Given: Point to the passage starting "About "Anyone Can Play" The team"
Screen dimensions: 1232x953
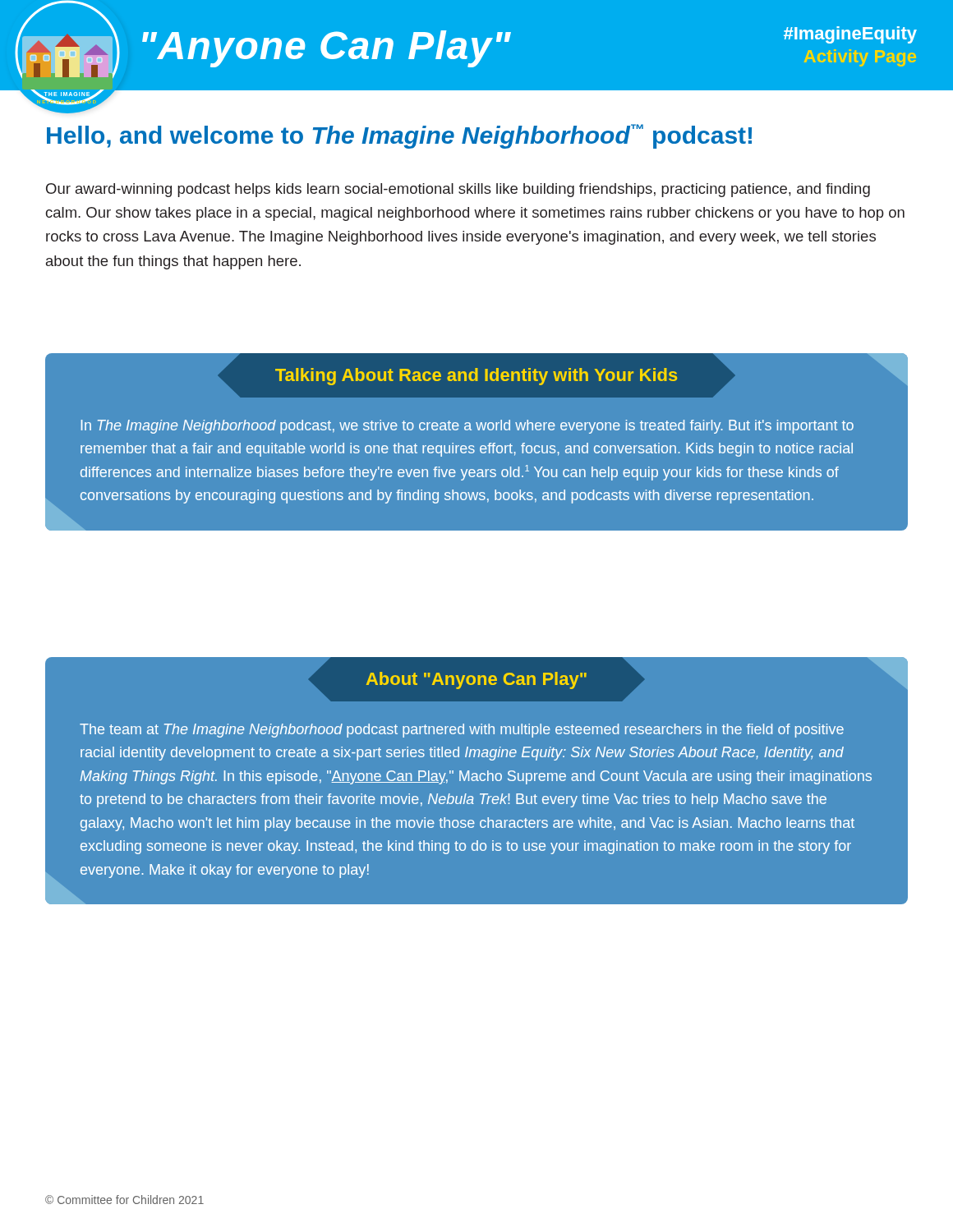Looking at the screenshot, I should pos(476,781).
